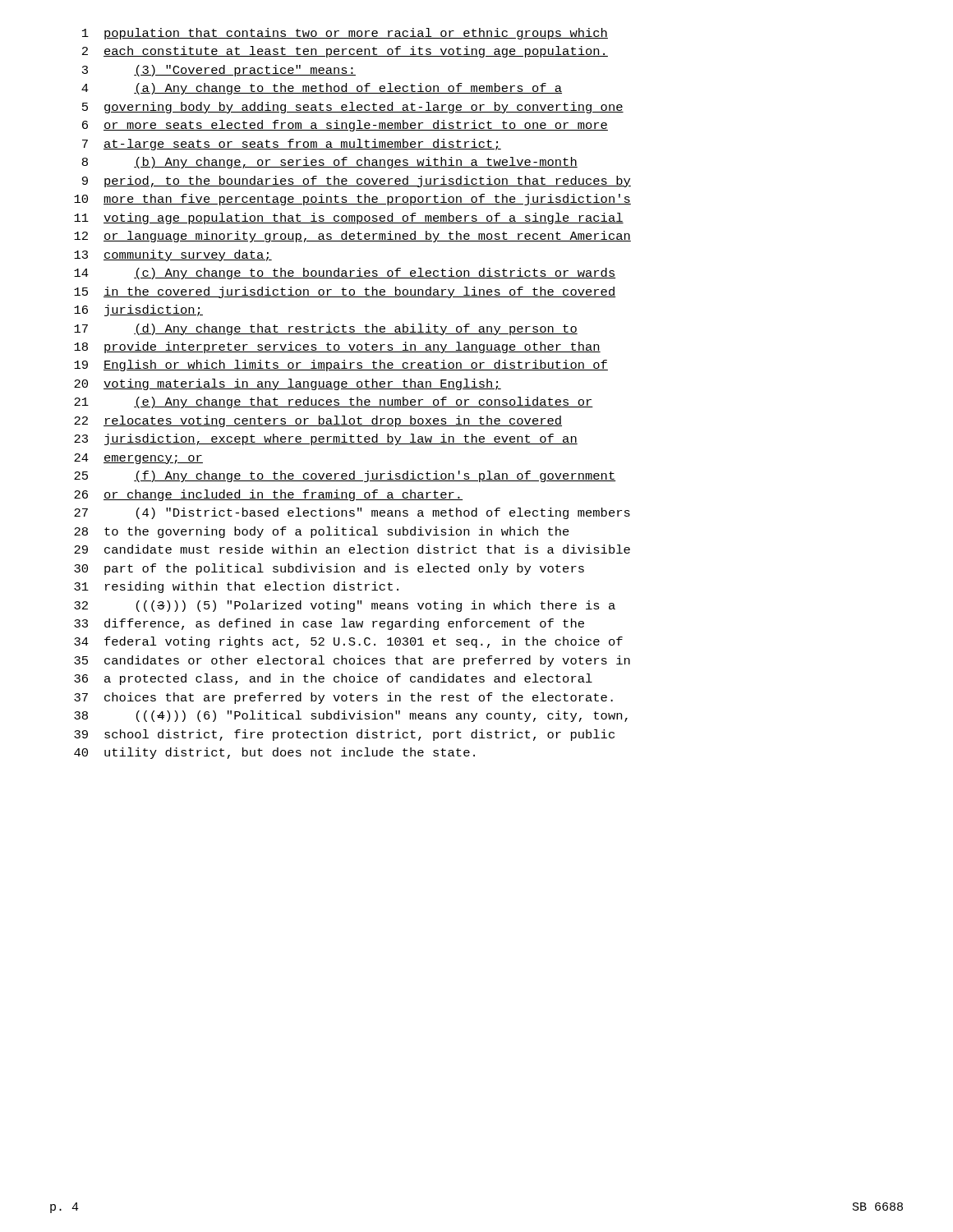Click on the passage starting "14 (c) Any change"

point(476,274)
